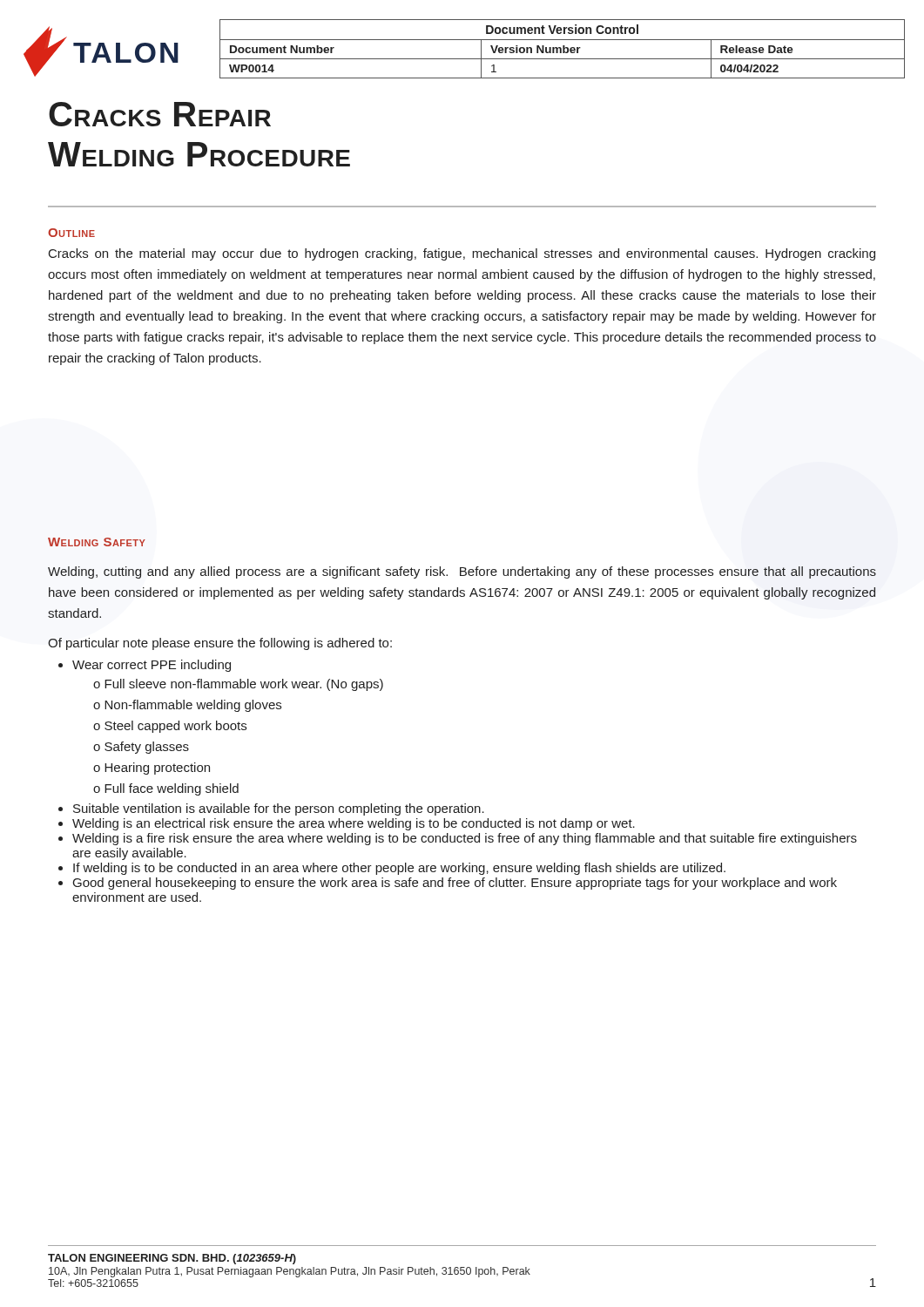Click on the passage starting "Welding is a fire risk ensure the"
This screenshot has height=1307, width=924.
point(474,845)
